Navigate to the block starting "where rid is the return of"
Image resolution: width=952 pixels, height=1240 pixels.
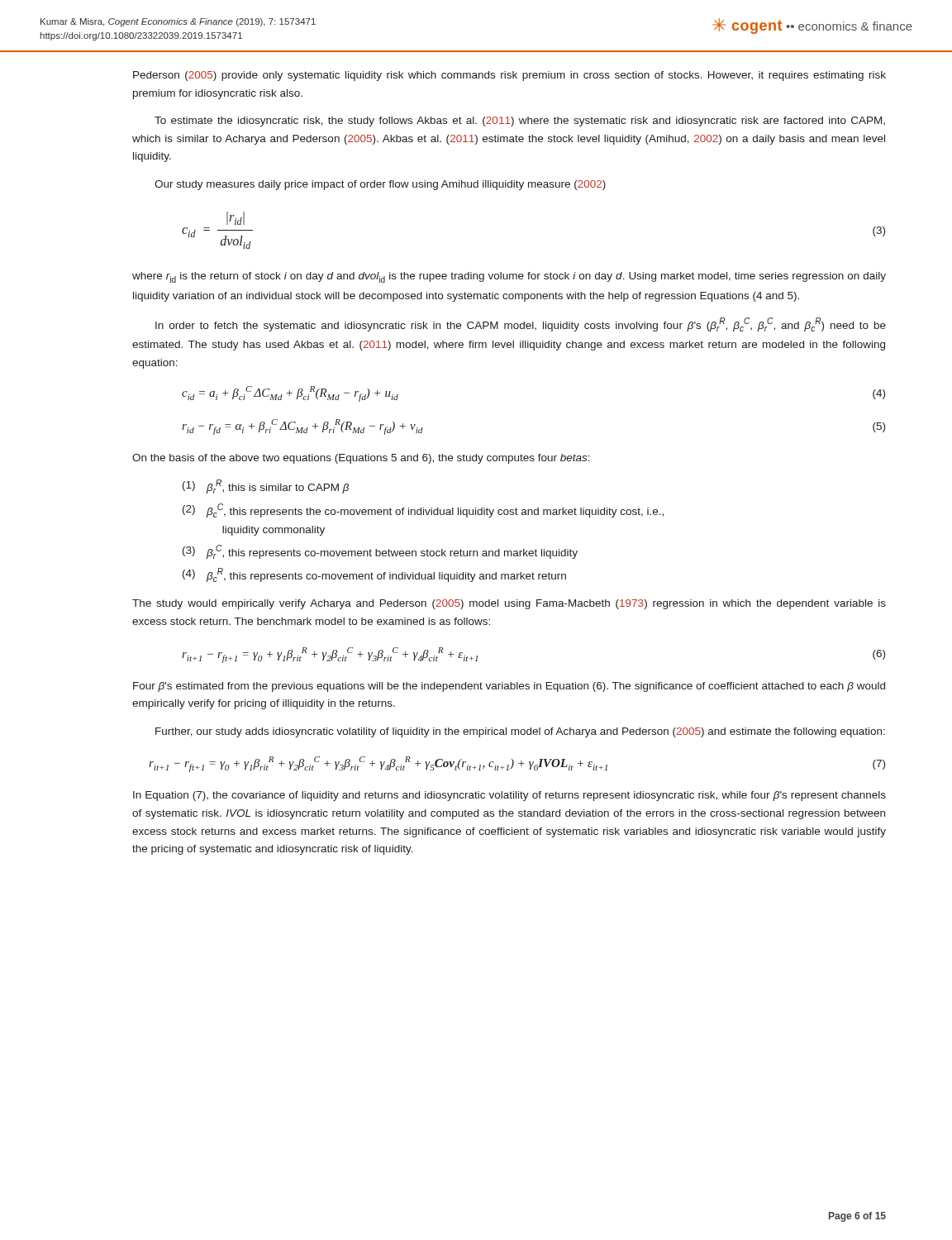509,286
